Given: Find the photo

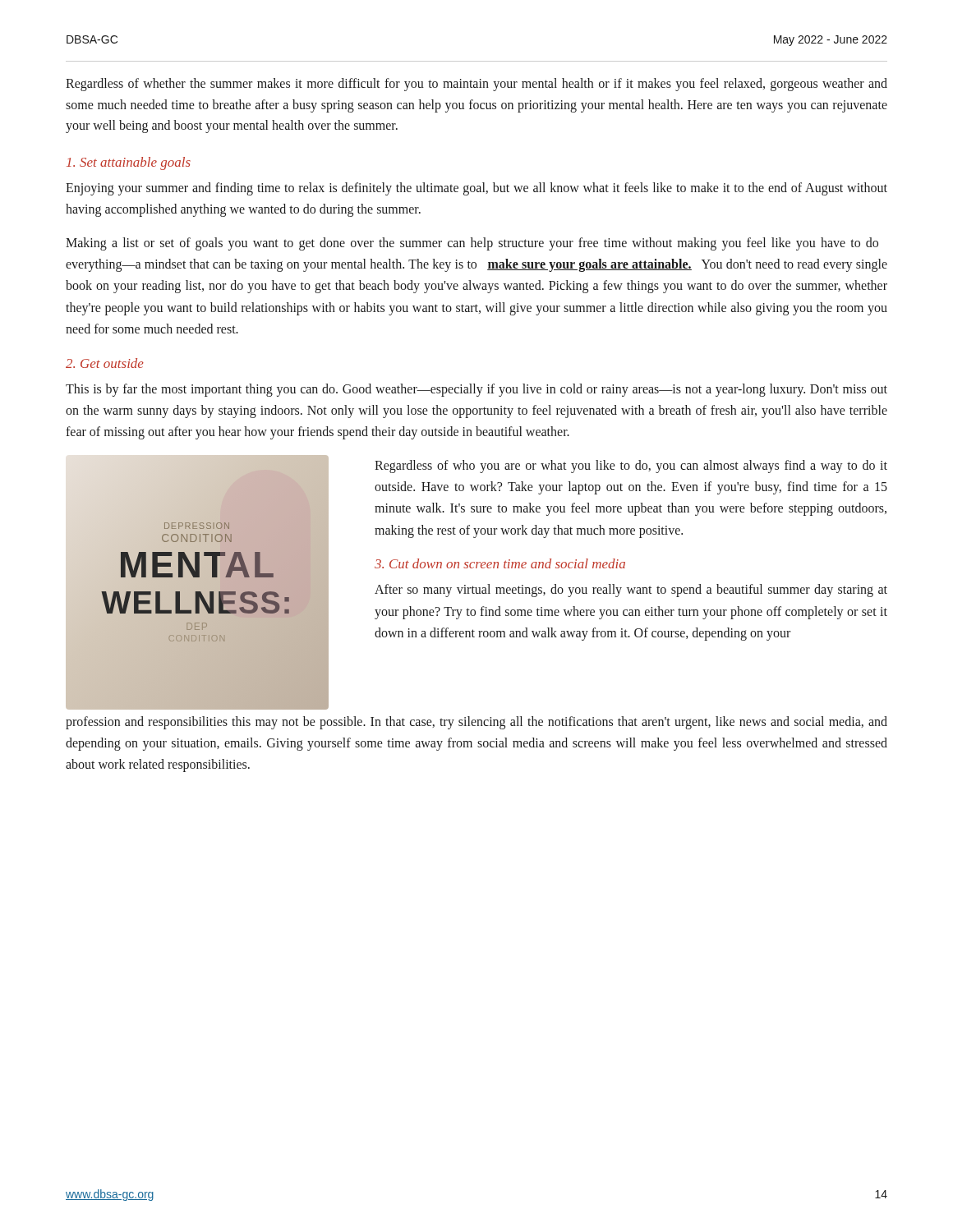Looking at the screenshot, I should (x=205, y=582).
